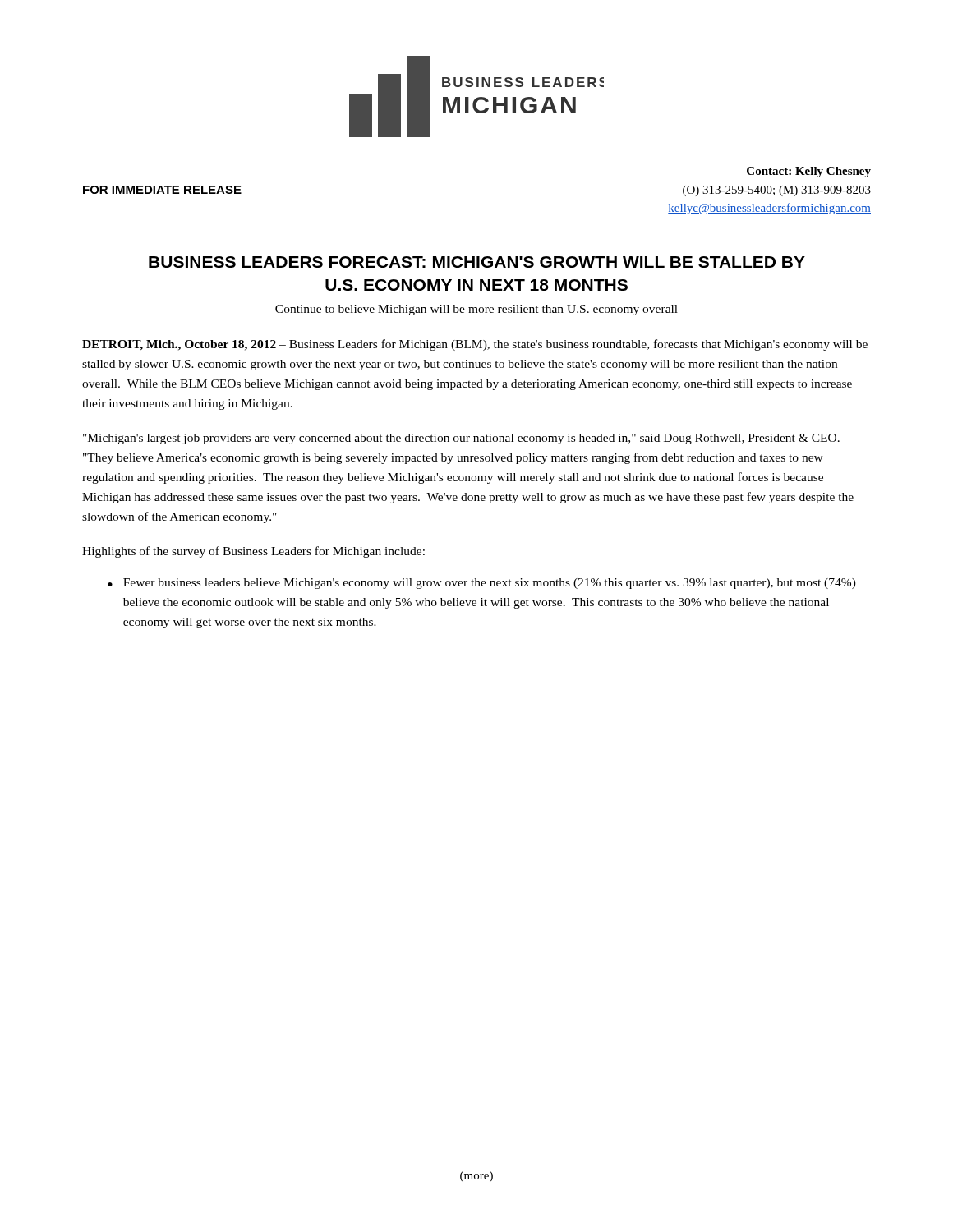Viewport: 953px width, 1232px height.
Task: Locate the title
Action: 476,273
